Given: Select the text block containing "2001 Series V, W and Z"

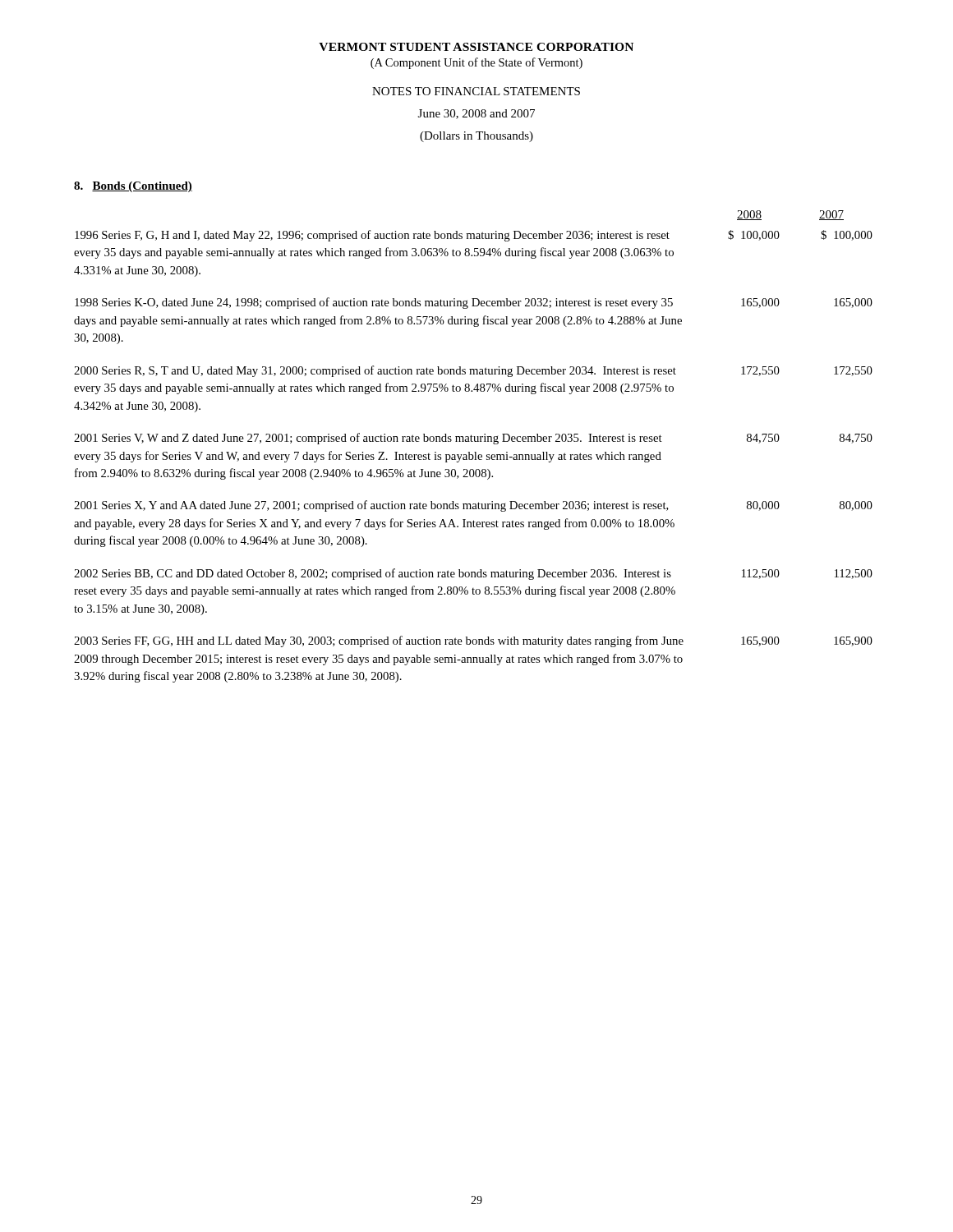Looking at the screenshot, I should (476, 456).
